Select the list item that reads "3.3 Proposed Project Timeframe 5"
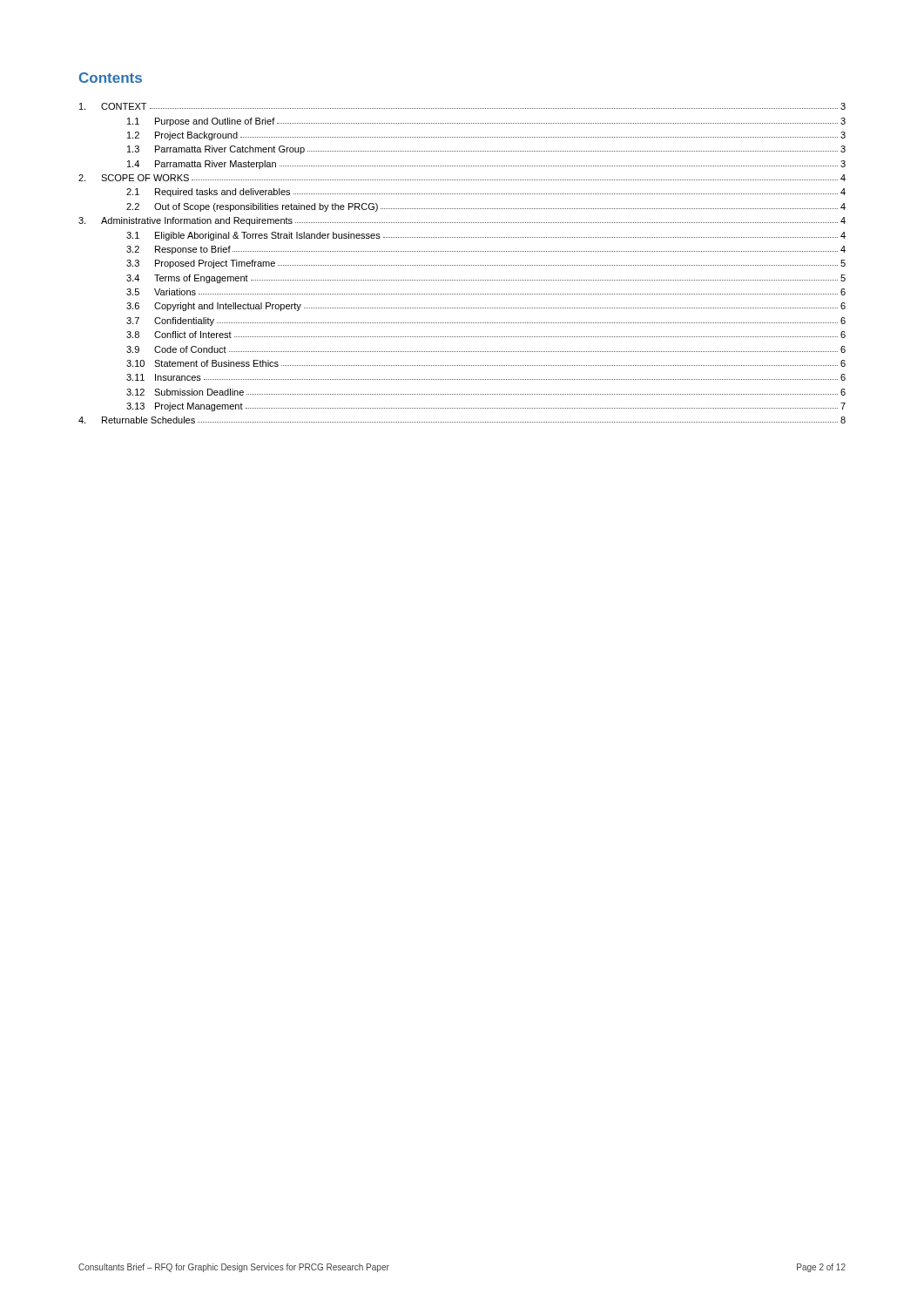This screenshot has height=1307, width=924. point(486,263)
